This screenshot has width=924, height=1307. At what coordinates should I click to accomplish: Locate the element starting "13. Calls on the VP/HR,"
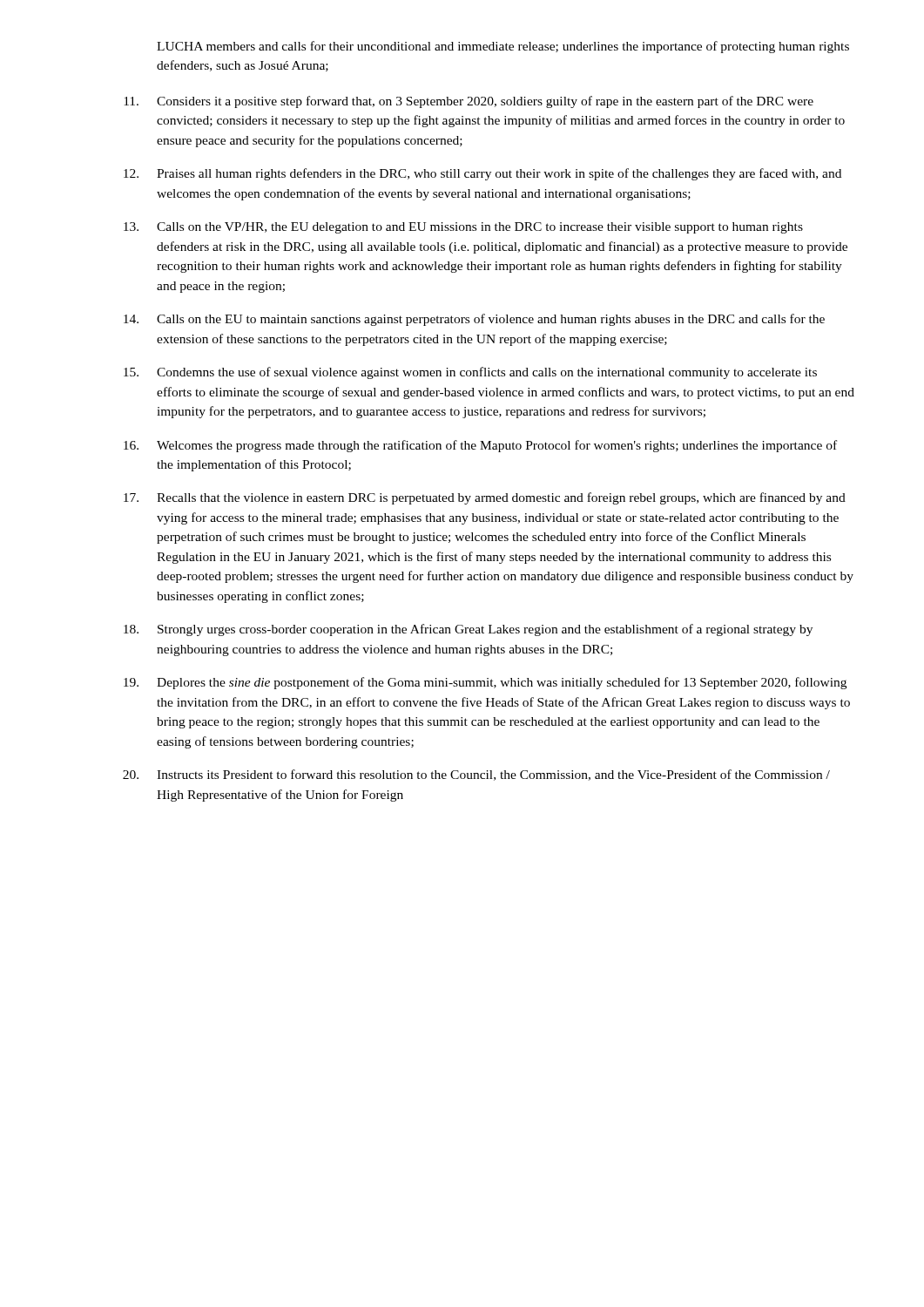(471, 256)
